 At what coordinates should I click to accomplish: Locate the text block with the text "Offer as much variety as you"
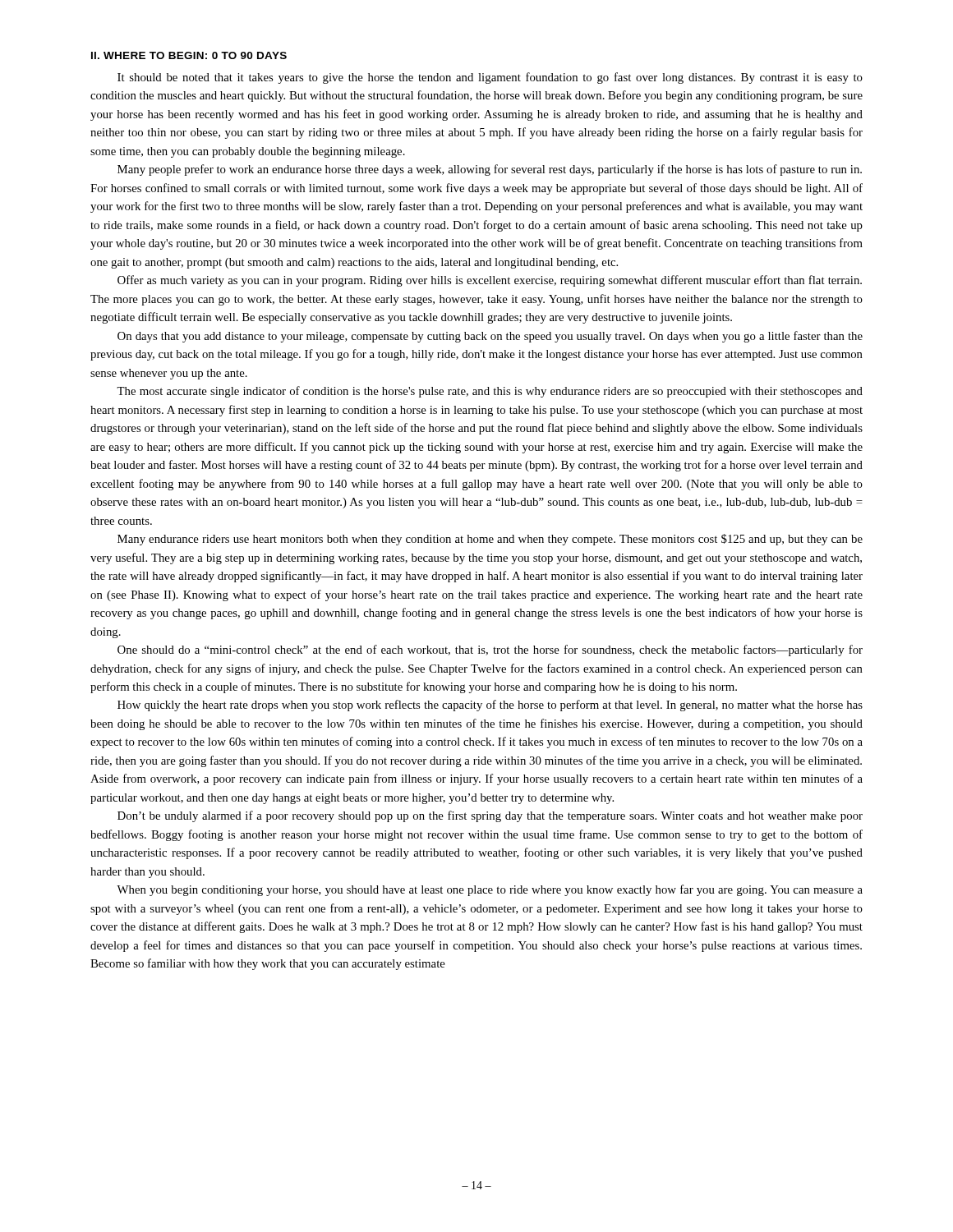pos(476,299)
